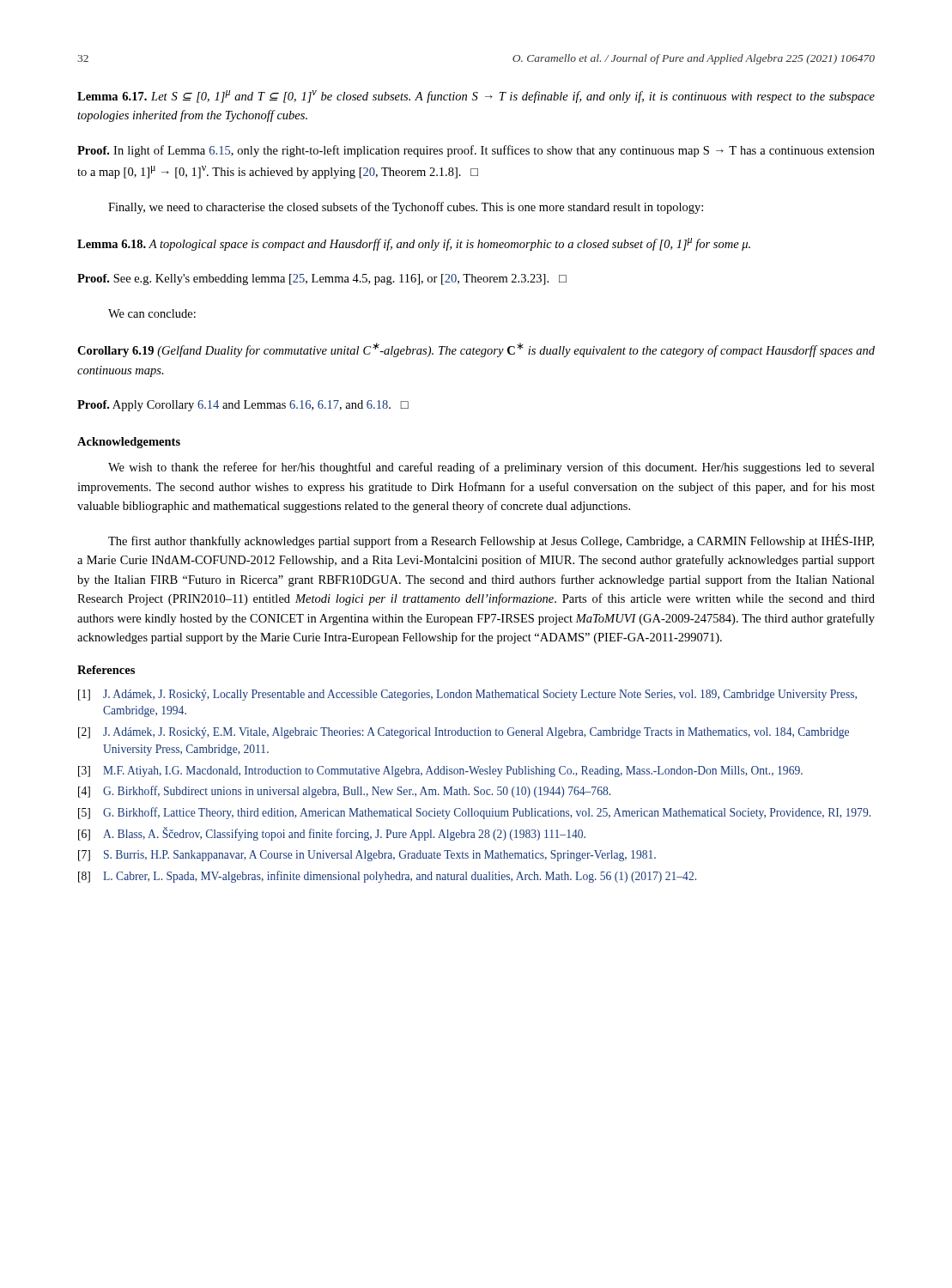Point to the region starting "The first author thankfully acknowledges"
Image resolution: width=952 pixels, height=1288 pixels.
476,589
